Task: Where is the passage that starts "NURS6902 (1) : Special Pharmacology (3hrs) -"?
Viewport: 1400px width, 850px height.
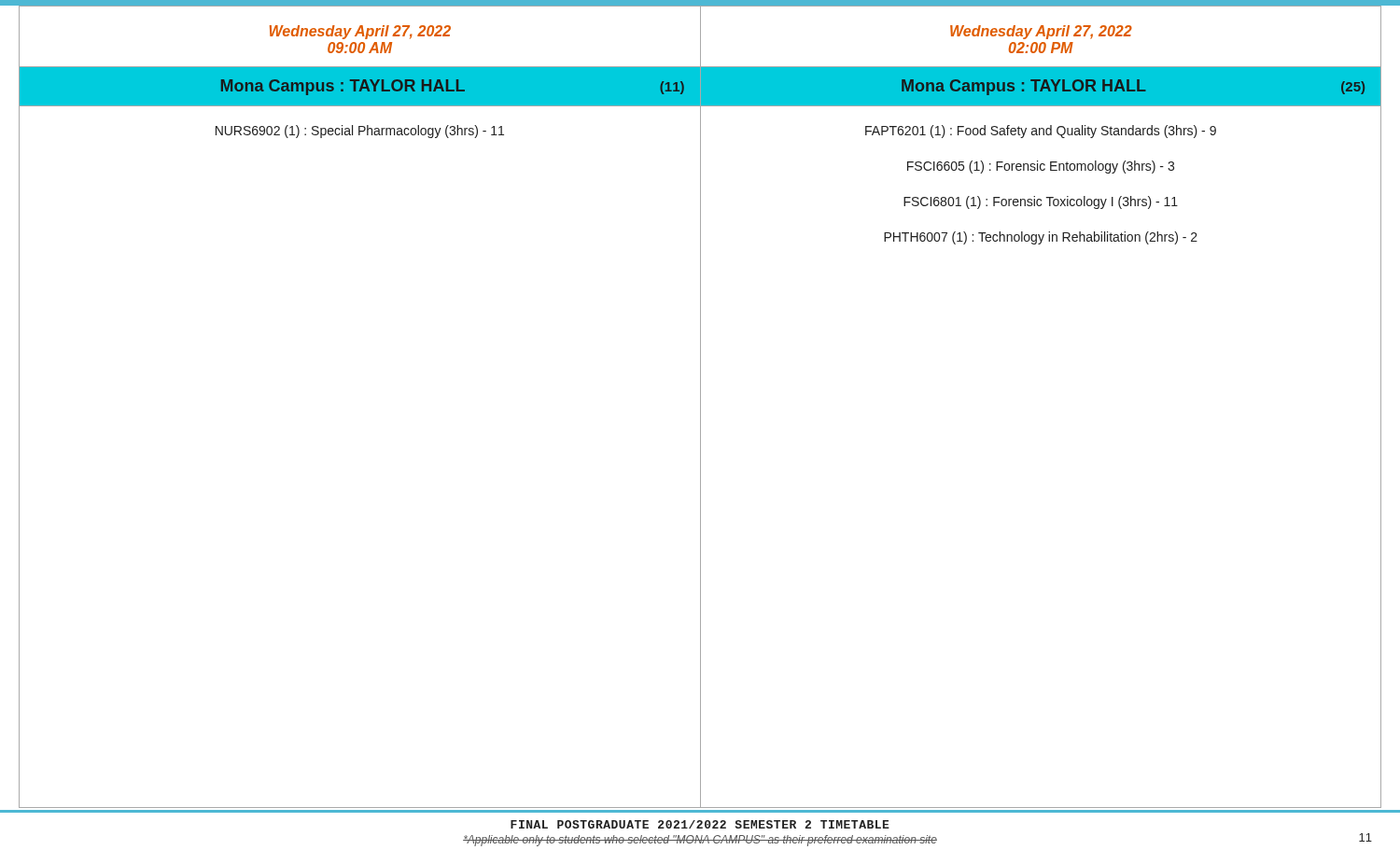Action: (360, 131)
